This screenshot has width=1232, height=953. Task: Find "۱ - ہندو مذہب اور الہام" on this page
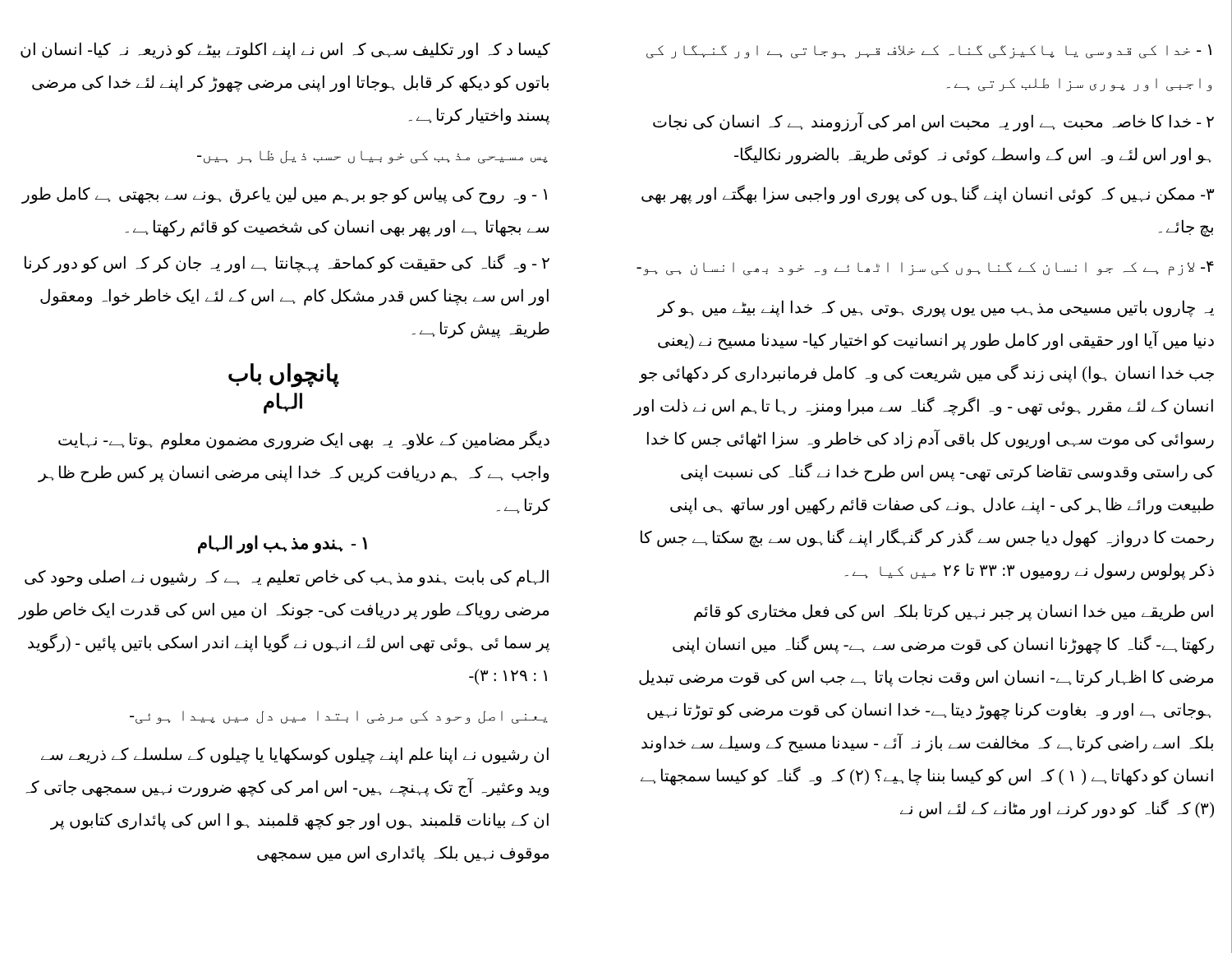(283, 543)
